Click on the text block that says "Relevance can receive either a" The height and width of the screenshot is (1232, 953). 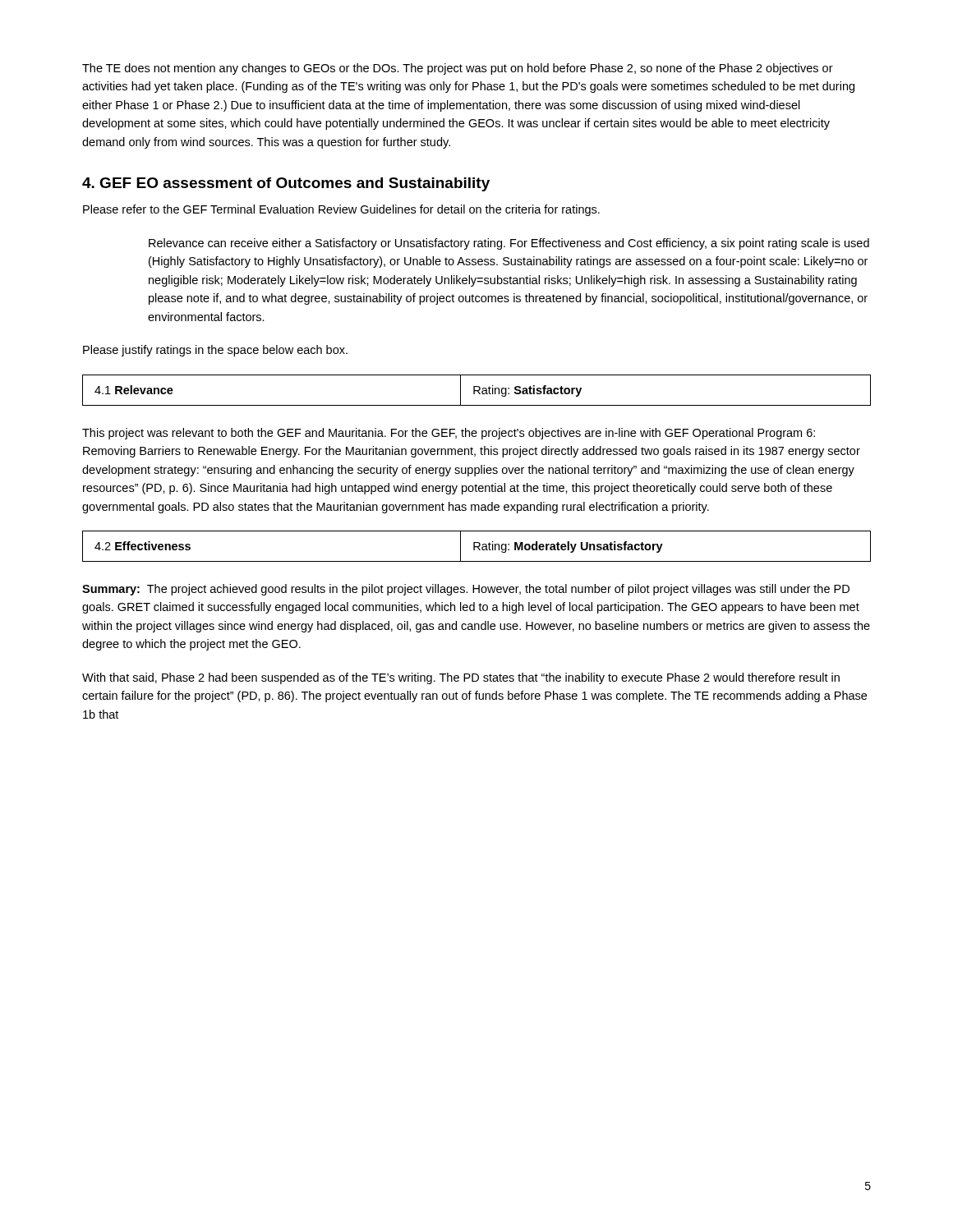pos(509,280)
